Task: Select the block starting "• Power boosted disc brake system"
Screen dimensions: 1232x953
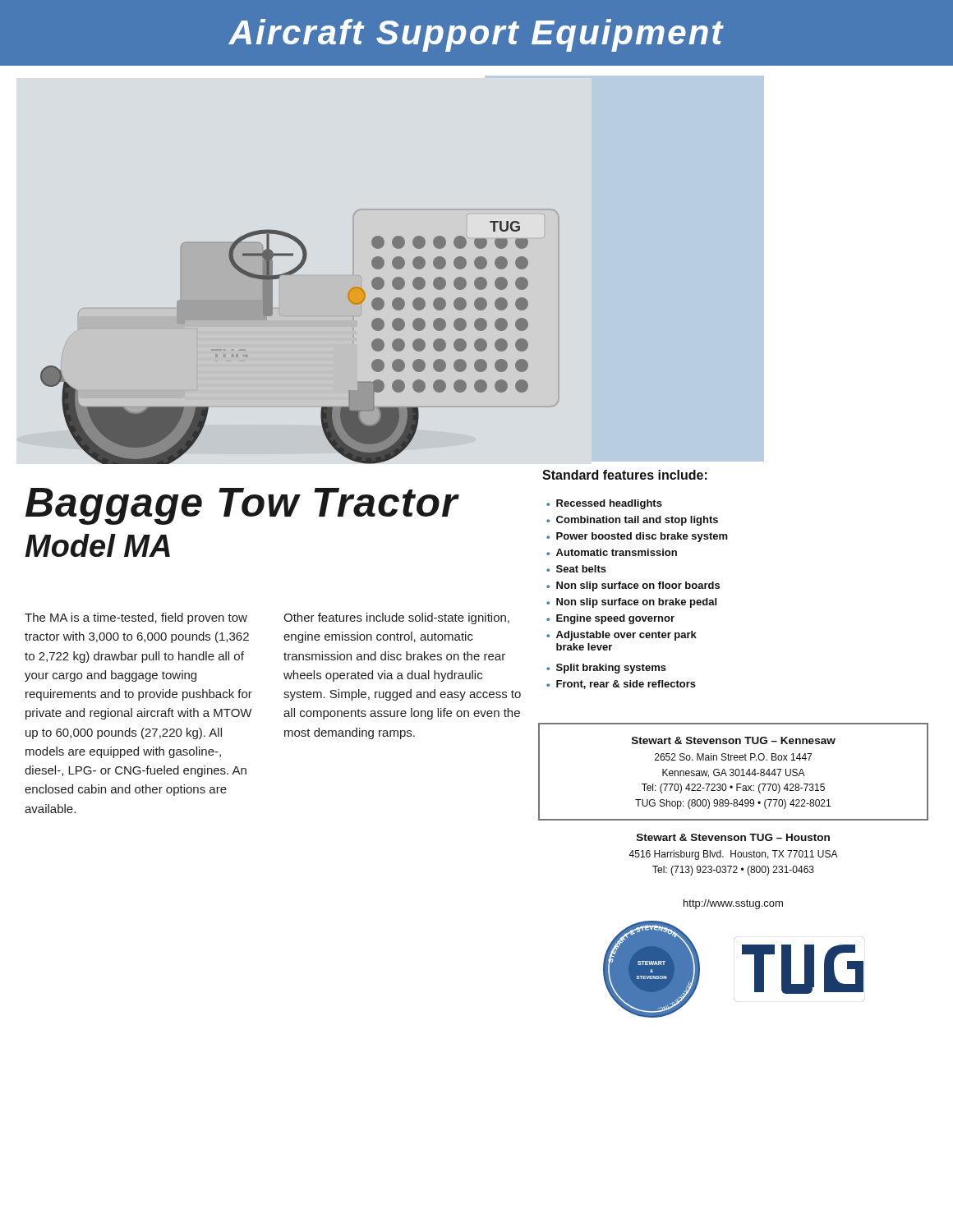Action: (x=733, y=536)
